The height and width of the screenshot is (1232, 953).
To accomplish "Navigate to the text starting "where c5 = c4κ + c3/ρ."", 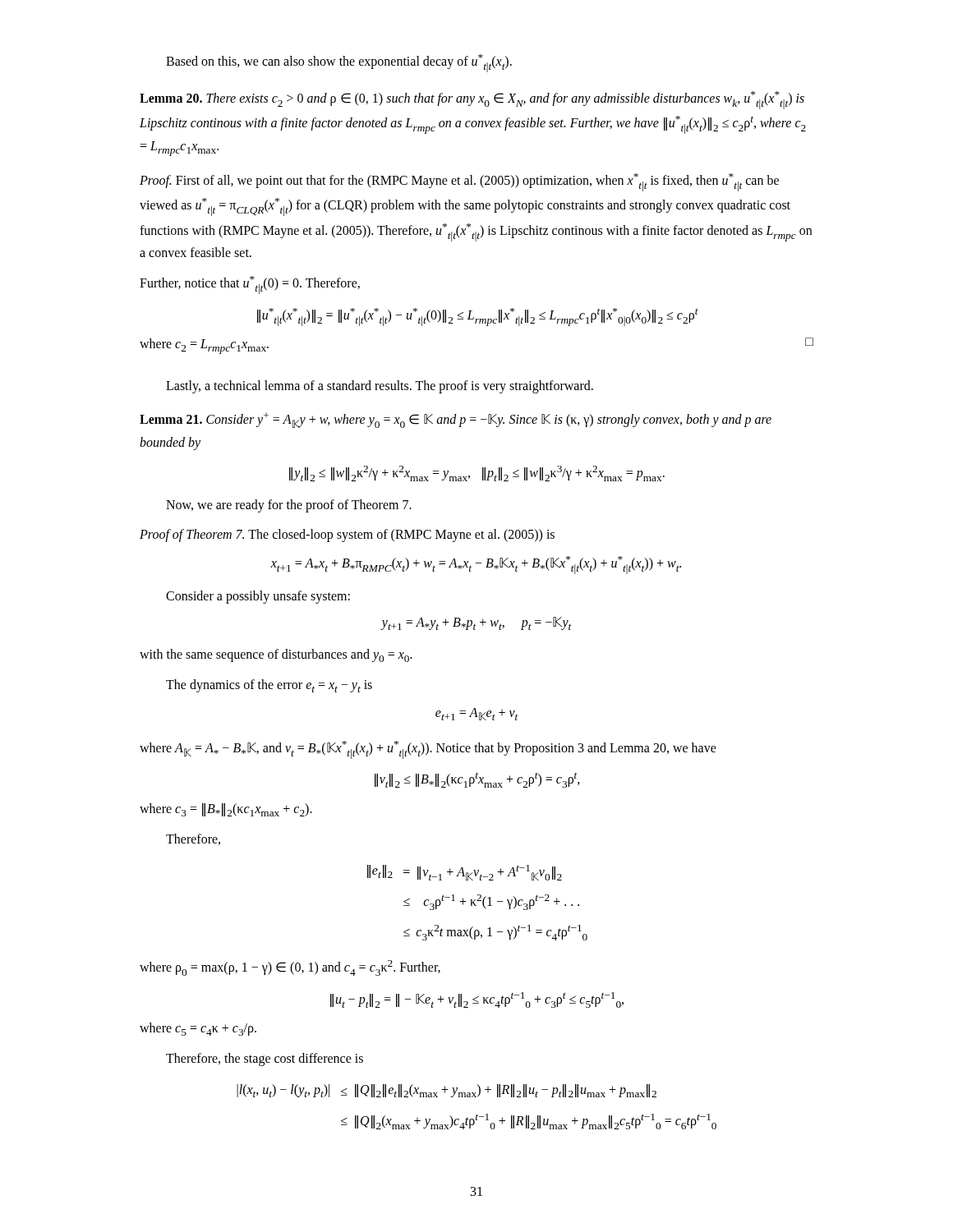I will (198, 1029).
